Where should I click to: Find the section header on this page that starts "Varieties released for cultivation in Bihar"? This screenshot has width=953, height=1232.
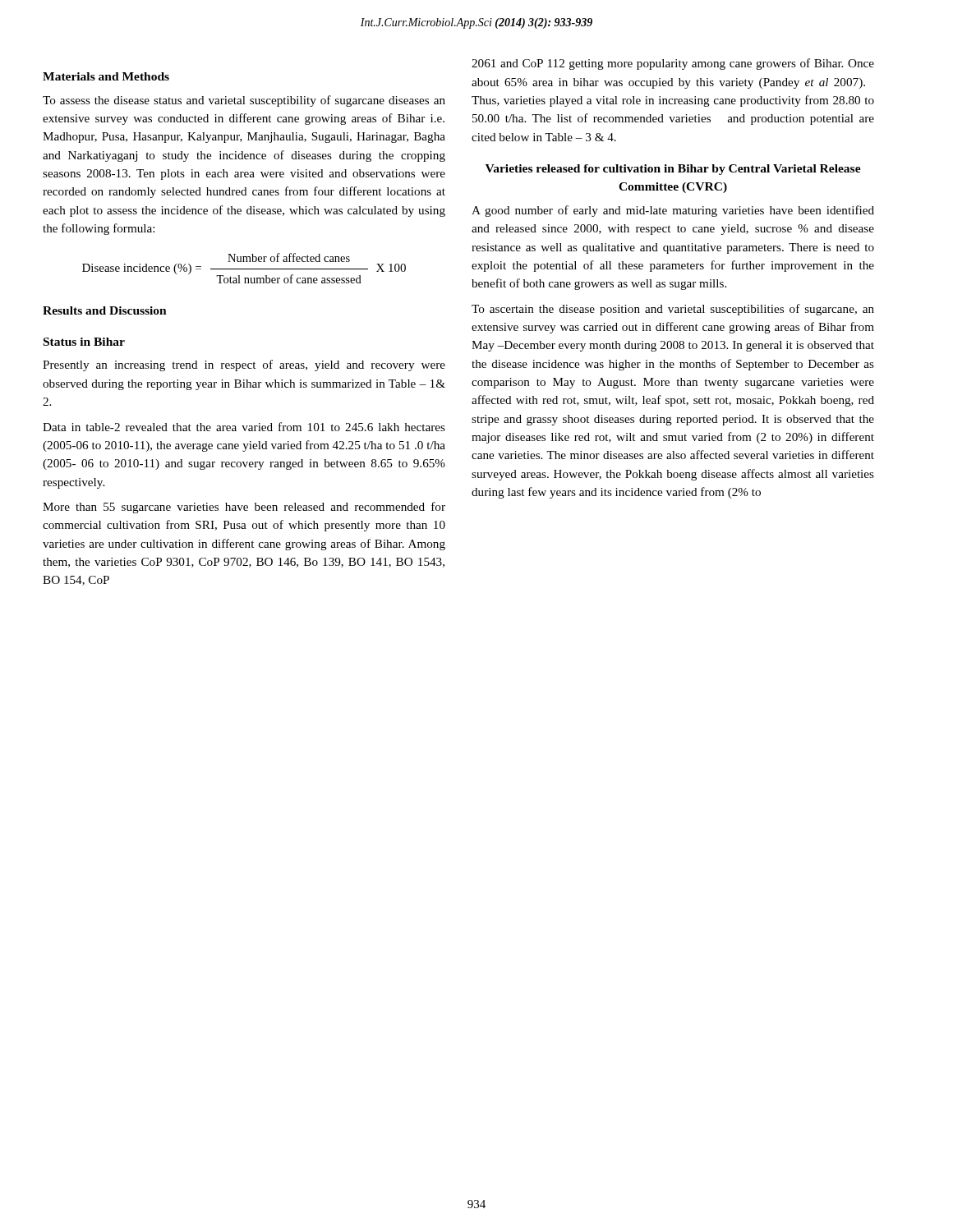coord(673,177)
